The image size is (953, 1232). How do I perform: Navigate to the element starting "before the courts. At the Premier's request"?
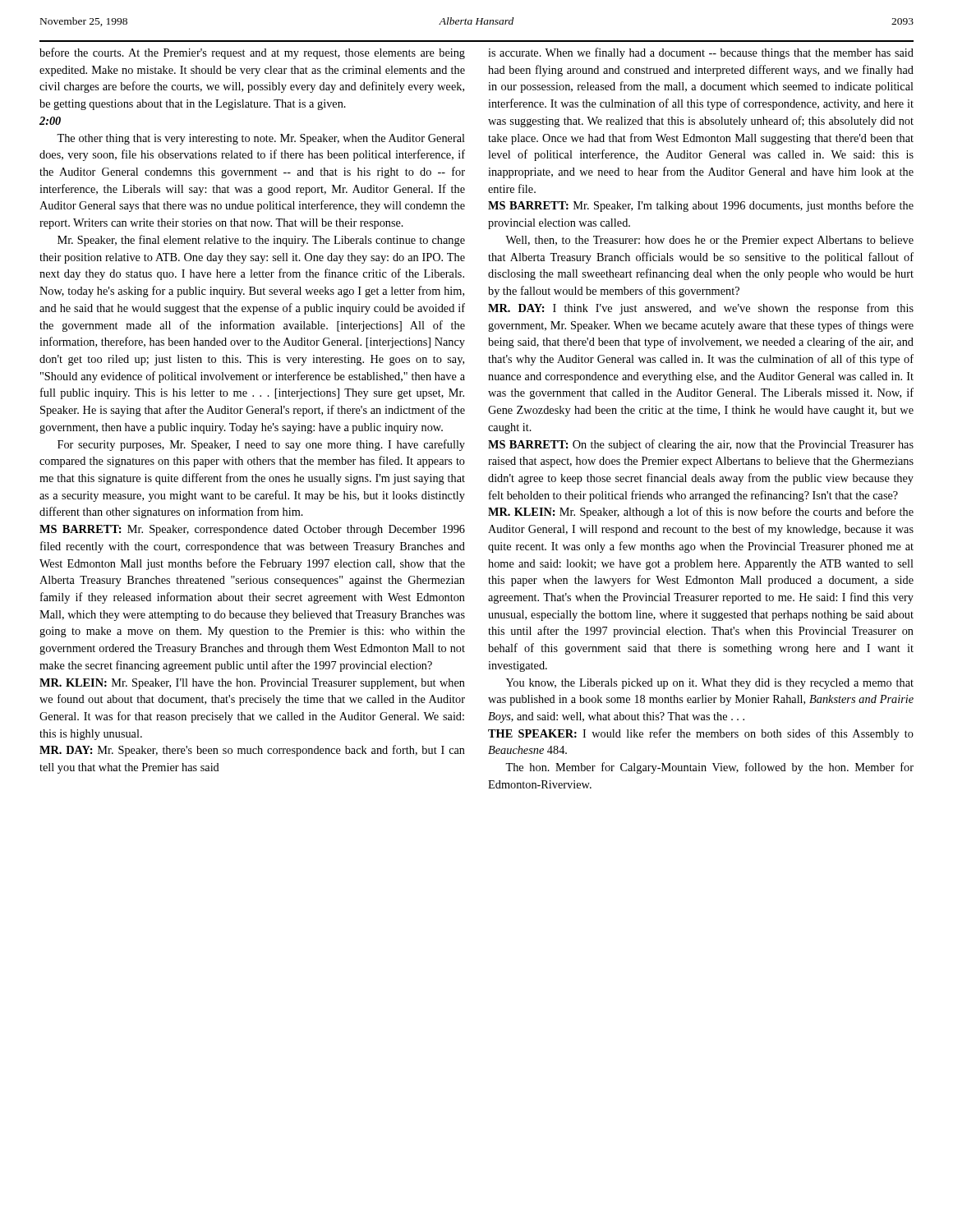[252, 78]
